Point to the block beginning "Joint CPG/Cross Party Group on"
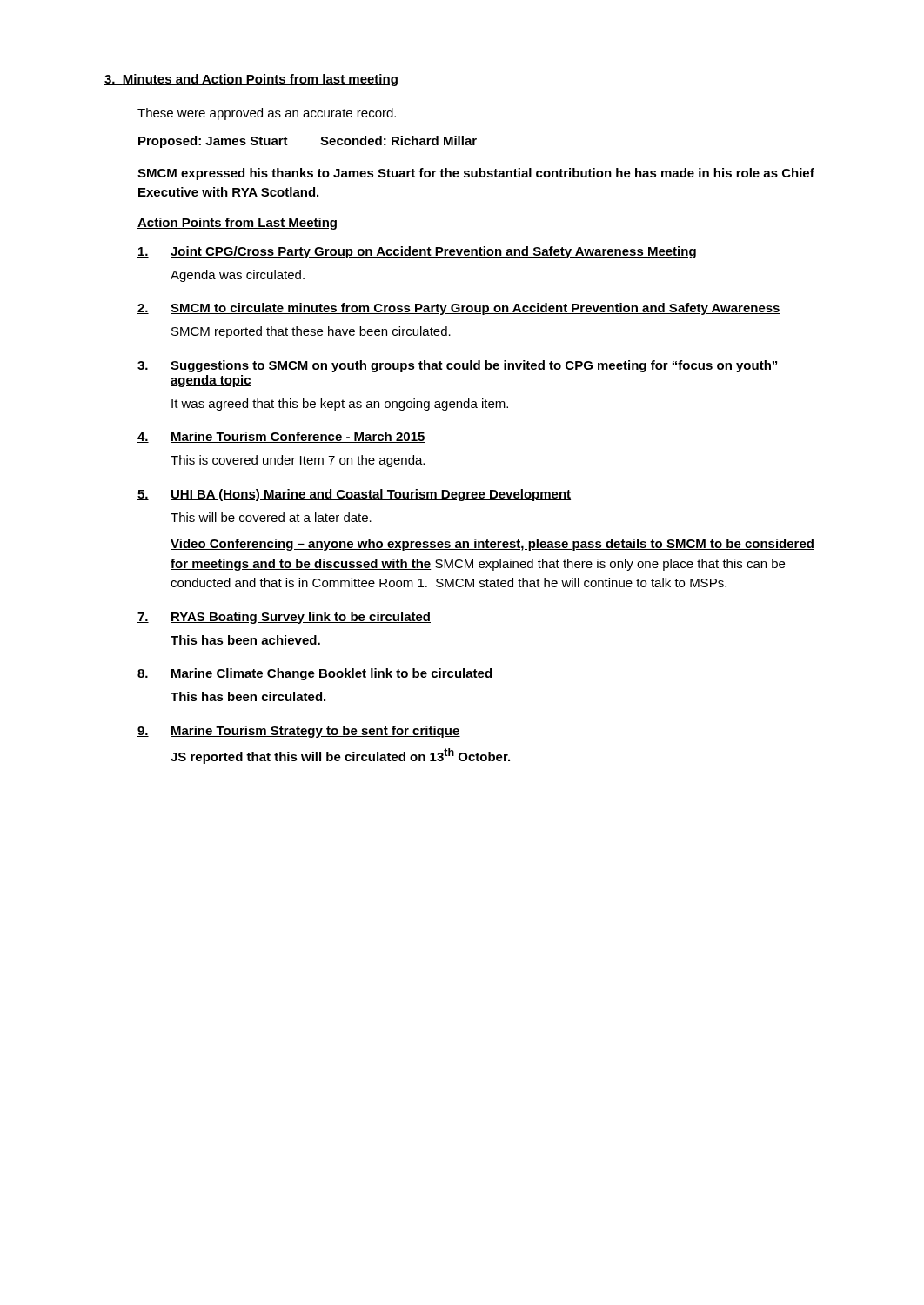The image size is (924, 1305). (479, 264)
